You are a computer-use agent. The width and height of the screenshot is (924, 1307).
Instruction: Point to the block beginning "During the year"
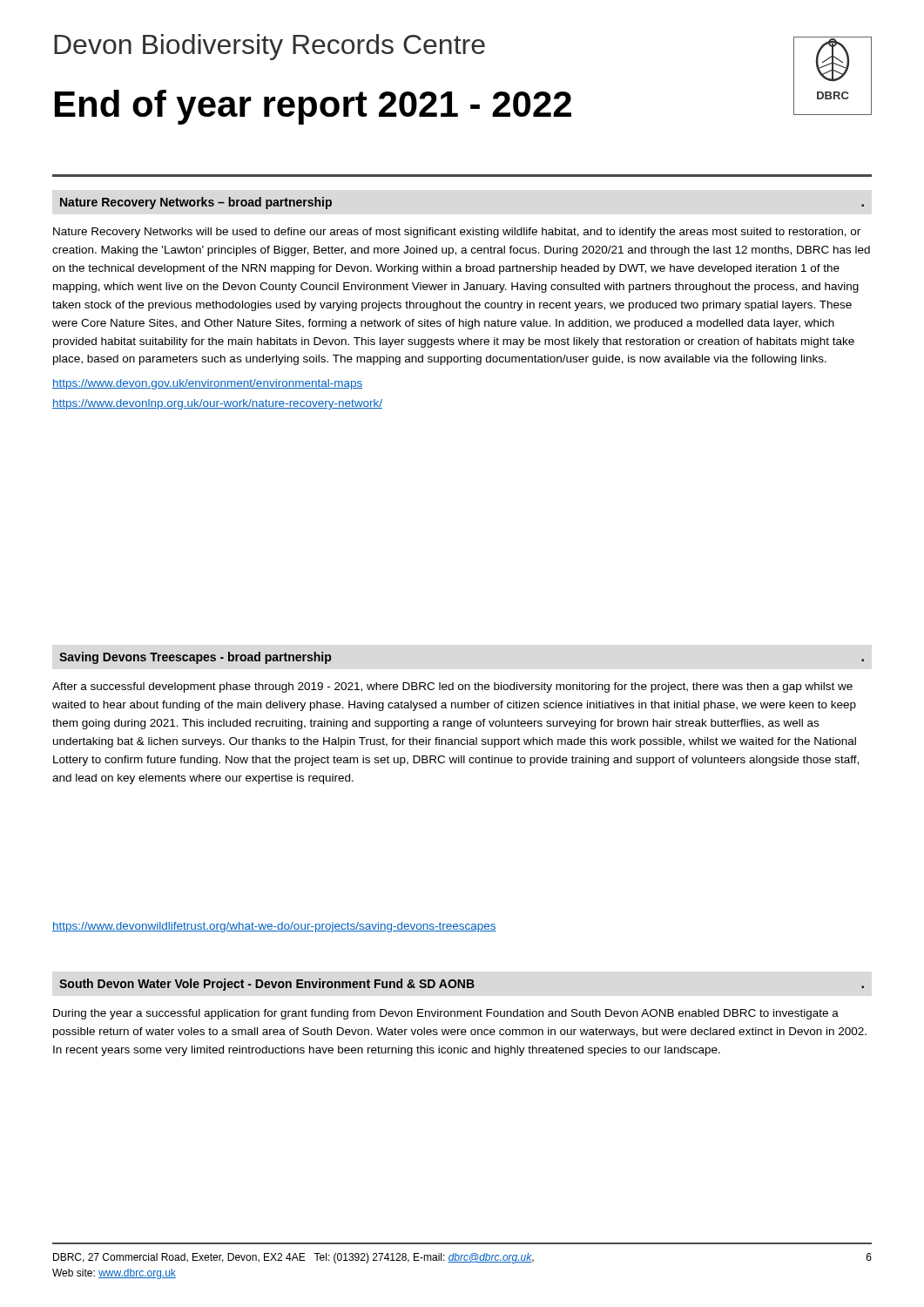click(x=462, y=1032)
